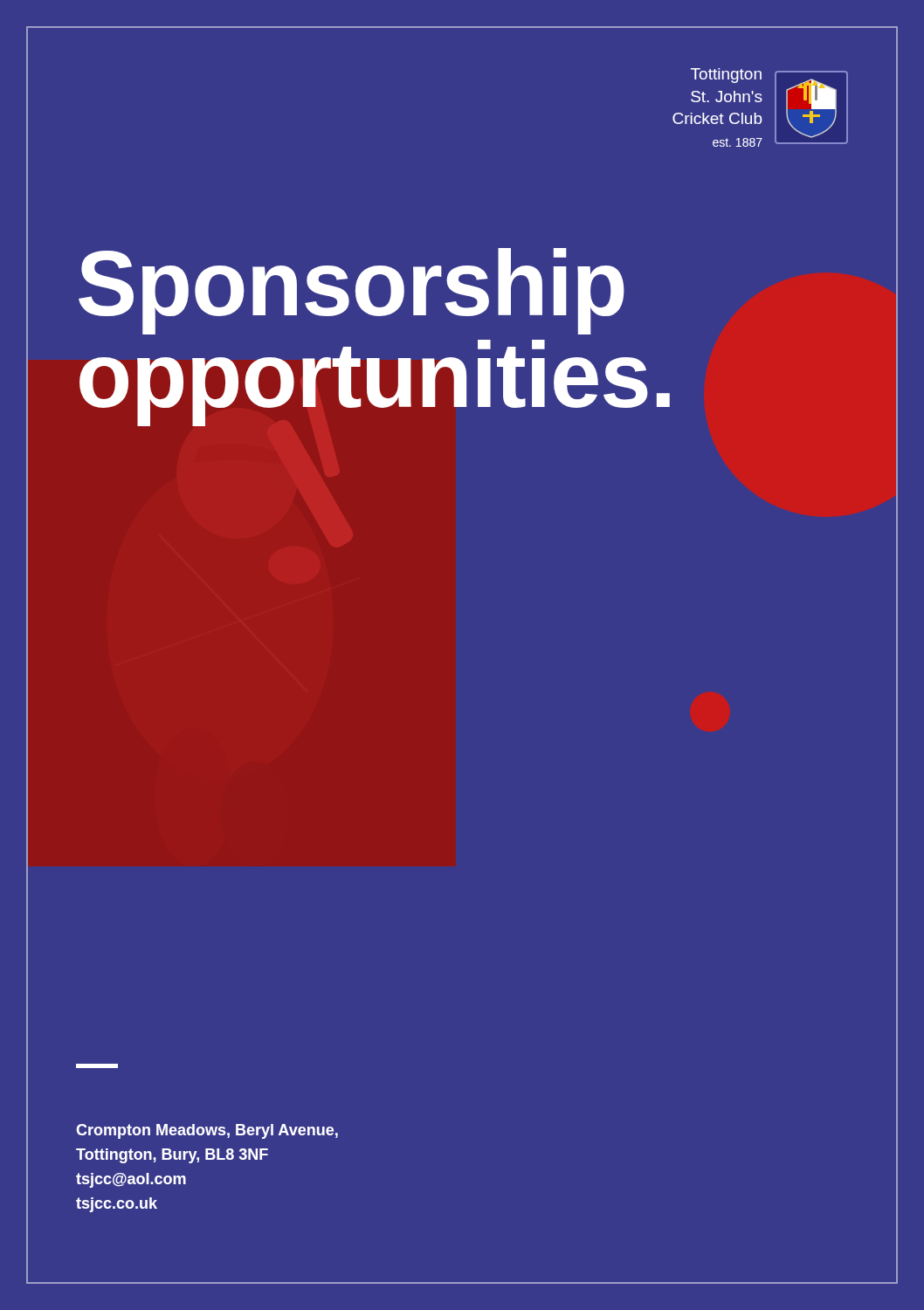Select the logo
The image size is (924, 1310).
(760, 108)
